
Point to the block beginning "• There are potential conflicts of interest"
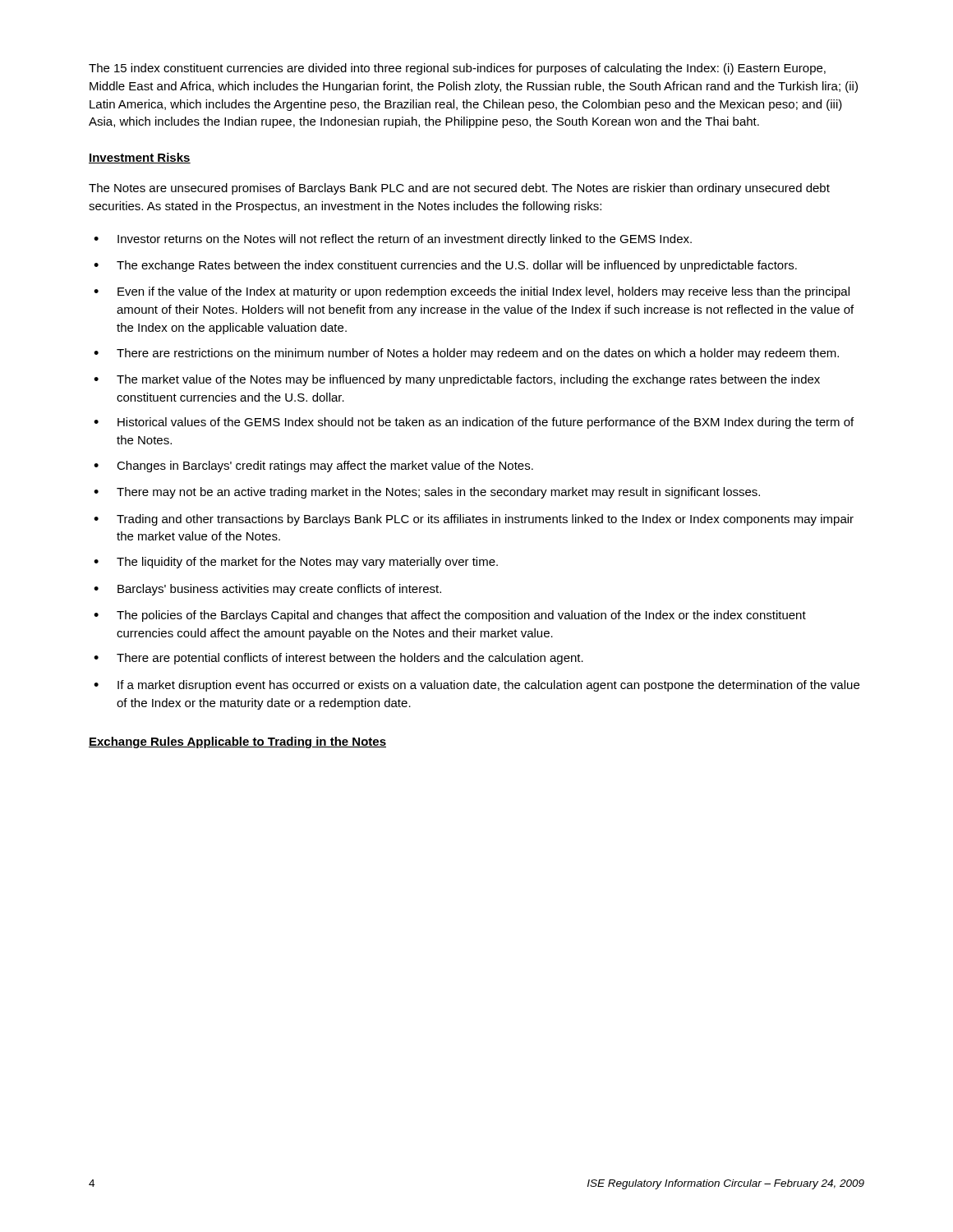pyautogui.click(x=476, y=659)
